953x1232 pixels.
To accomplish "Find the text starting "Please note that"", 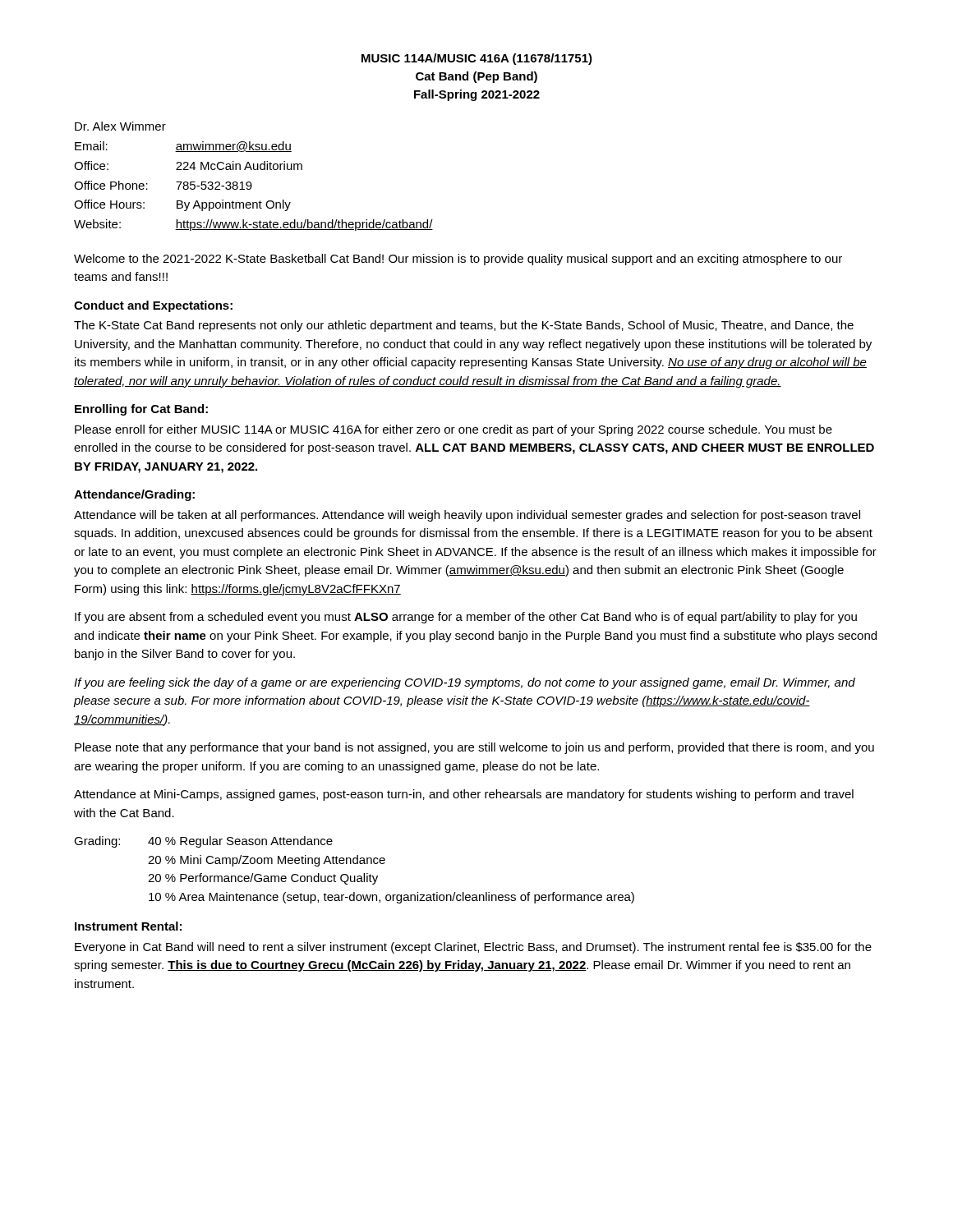I will [x=476, y=757].
